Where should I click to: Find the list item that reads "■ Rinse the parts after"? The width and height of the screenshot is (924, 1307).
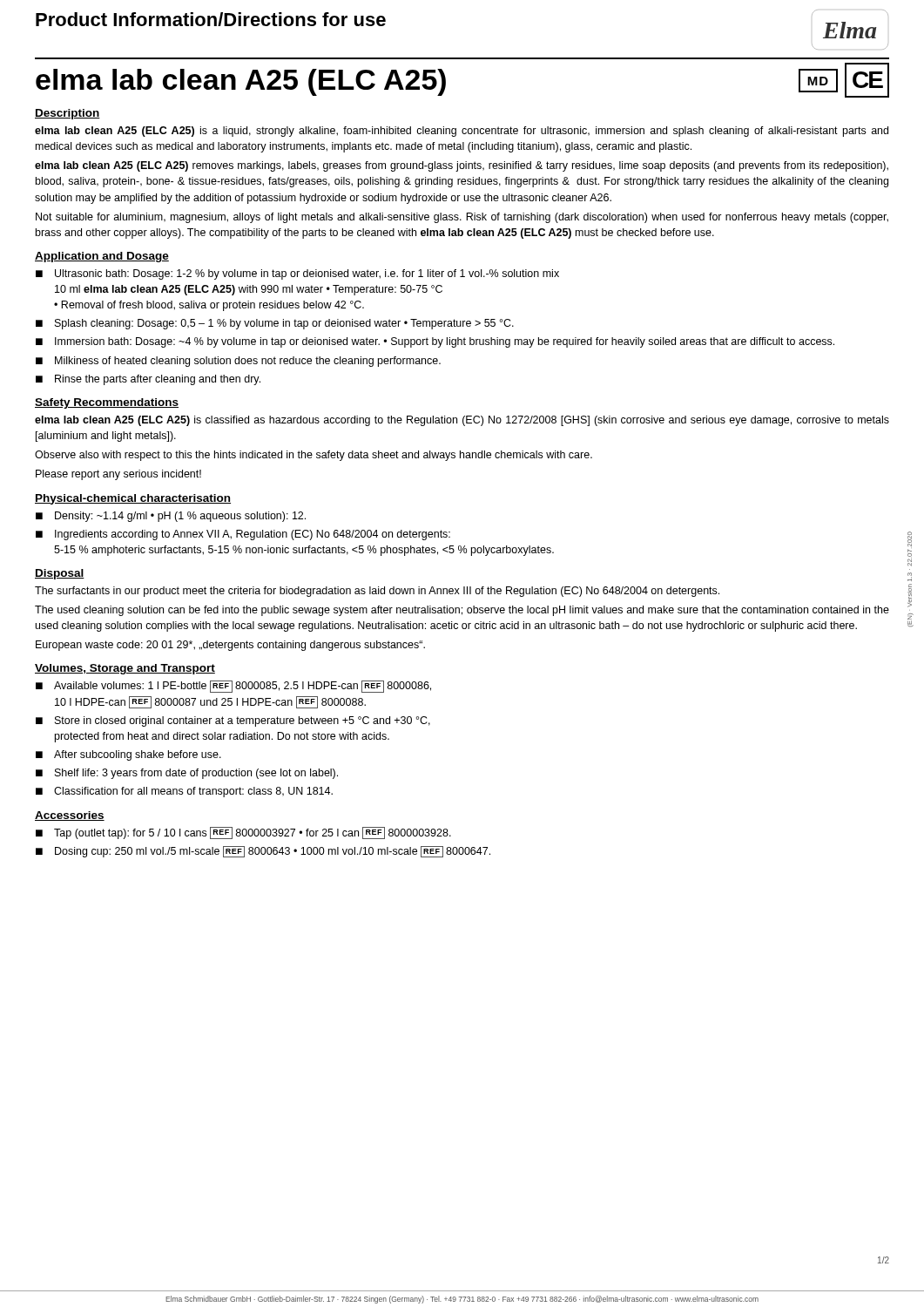pos(148,380)
